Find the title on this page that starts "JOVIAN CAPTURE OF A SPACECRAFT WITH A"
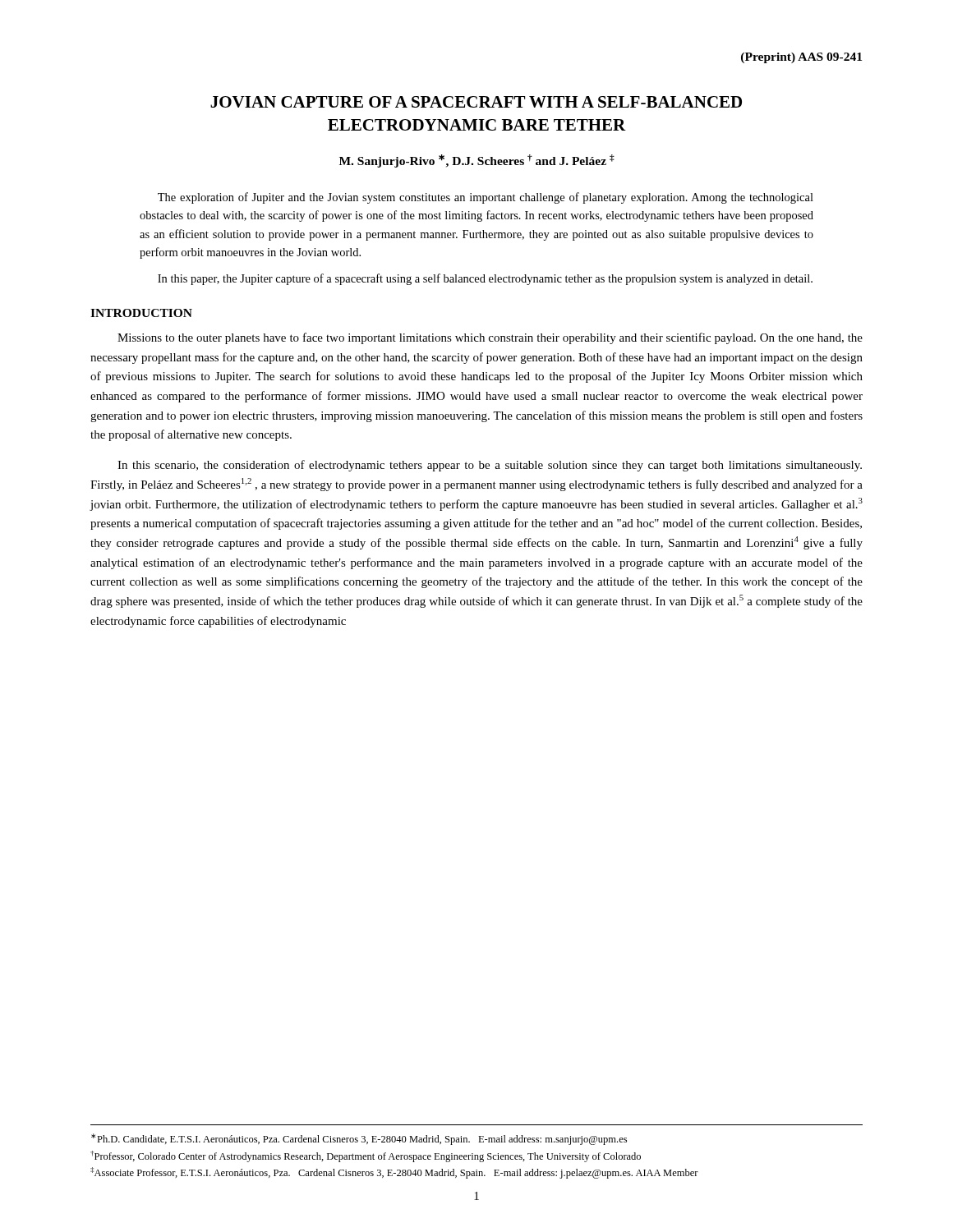Screen dimensions: 1232x953 coord(476,114)
